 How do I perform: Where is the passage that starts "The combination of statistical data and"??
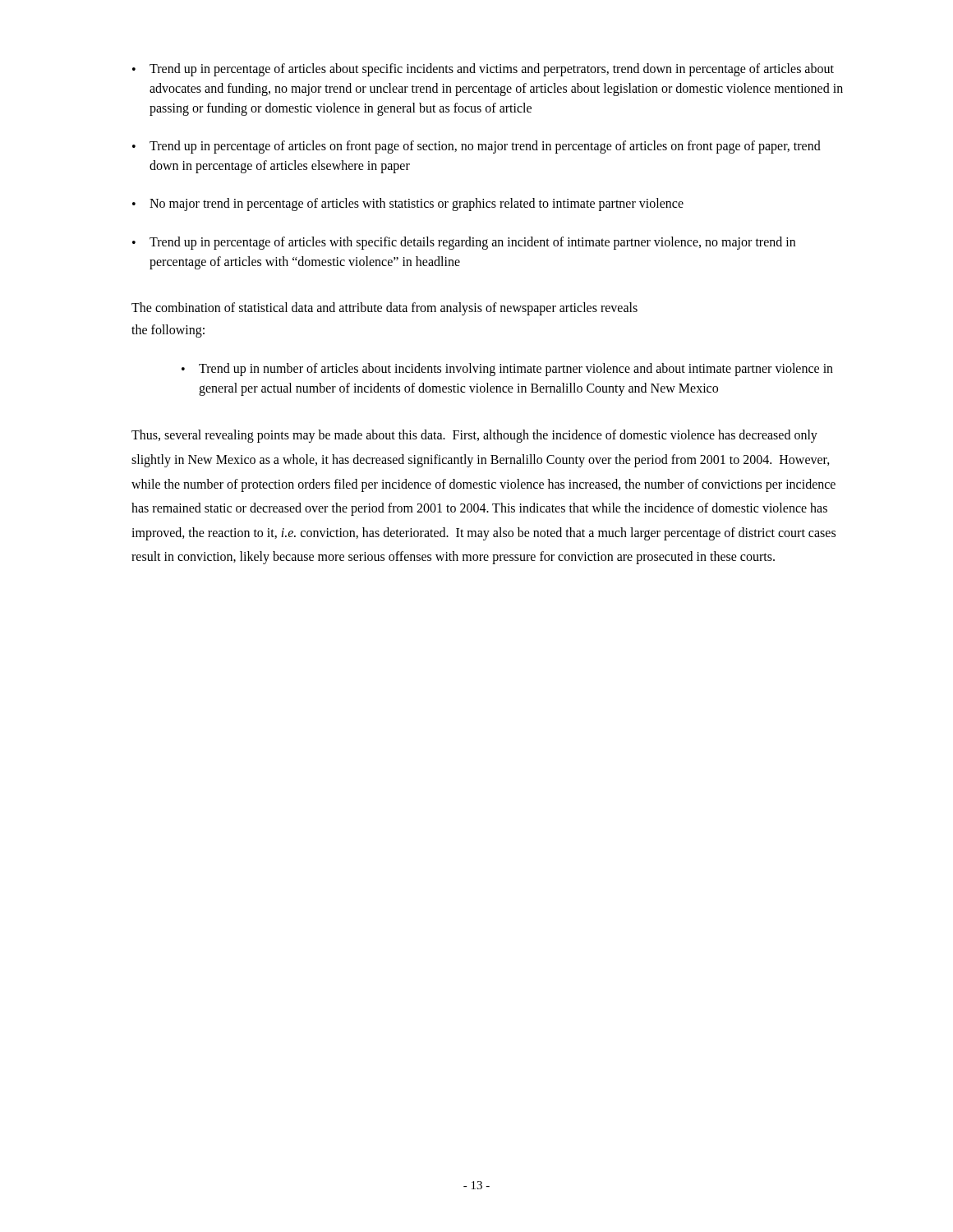[x=385, y=308]
